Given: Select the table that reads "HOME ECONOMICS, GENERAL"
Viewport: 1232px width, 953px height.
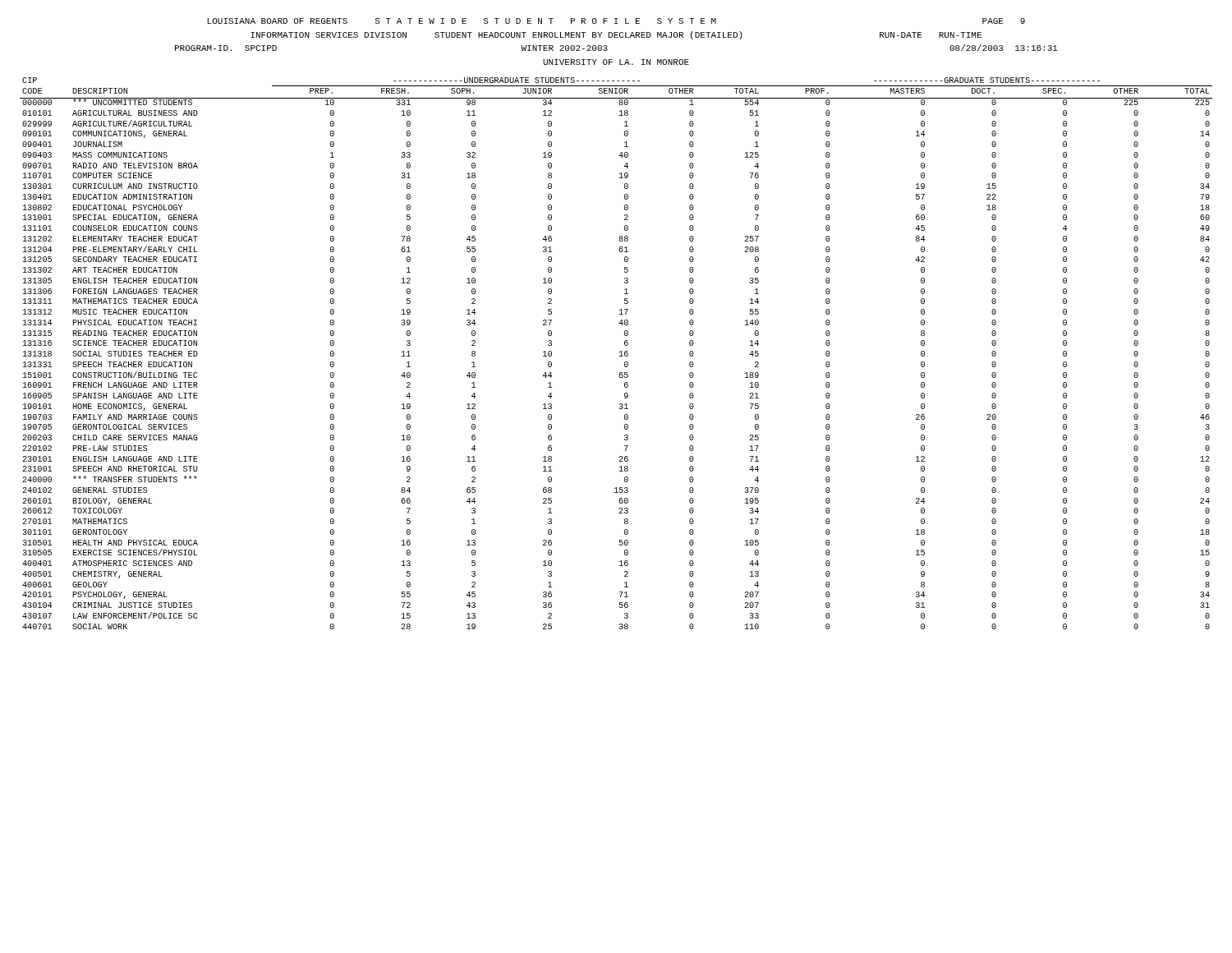Looking at the screenshot, I should pos(616,354).
